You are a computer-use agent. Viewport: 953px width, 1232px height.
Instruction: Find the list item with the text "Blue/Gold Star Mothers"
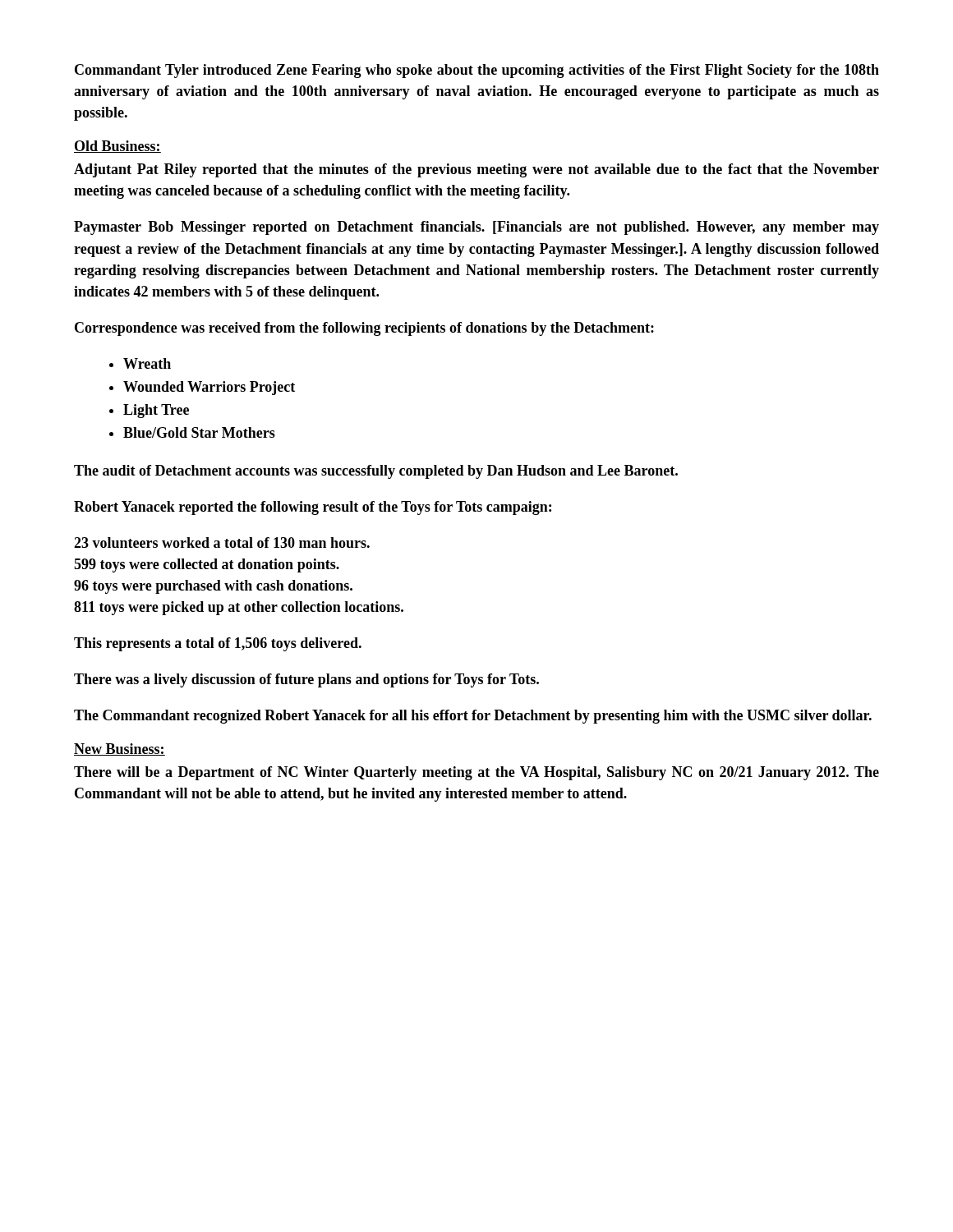click(x=199, y=432)
